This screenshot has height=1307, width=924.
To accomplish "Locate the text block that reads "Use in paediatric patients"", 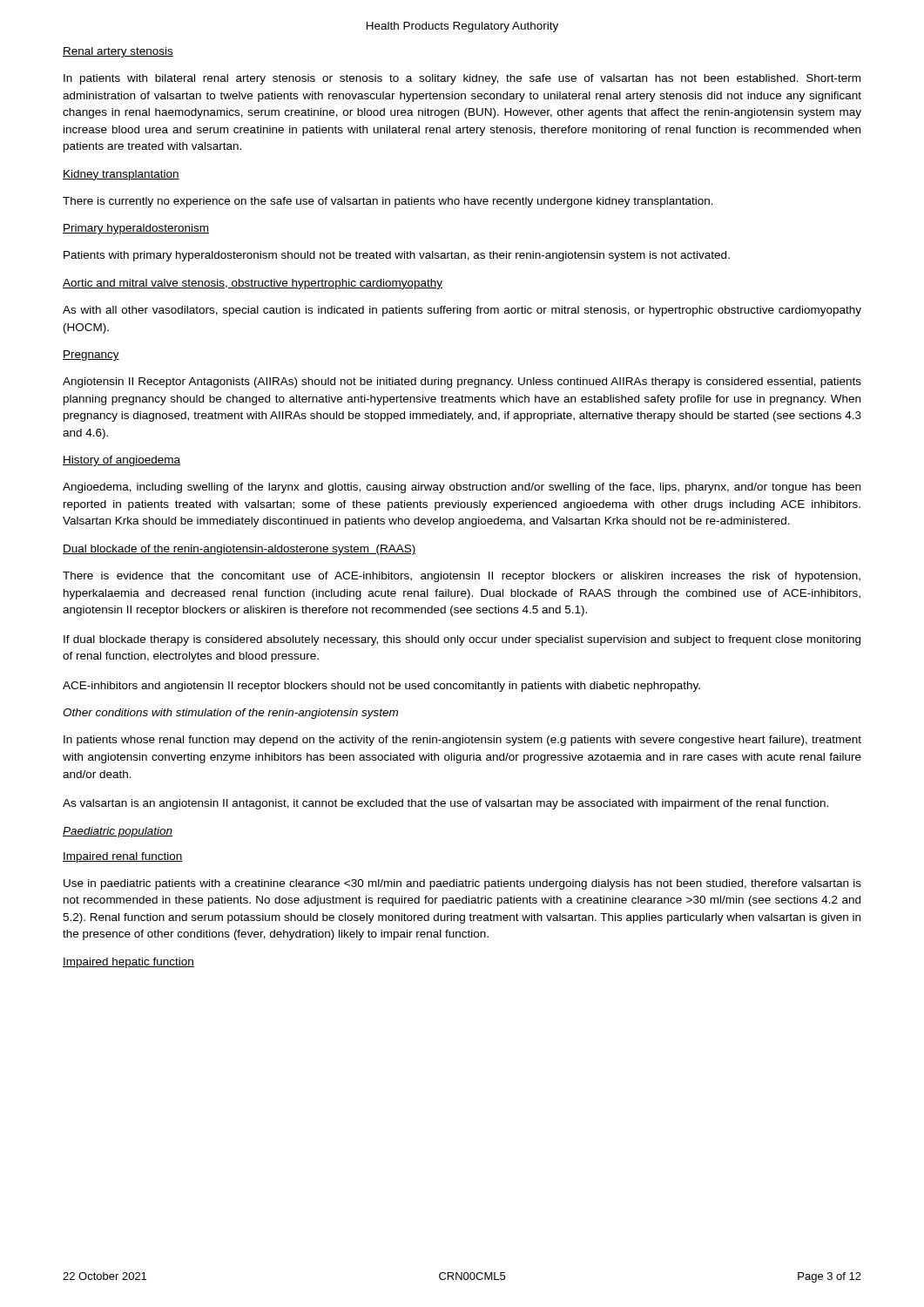I will (x=462, y=909).
